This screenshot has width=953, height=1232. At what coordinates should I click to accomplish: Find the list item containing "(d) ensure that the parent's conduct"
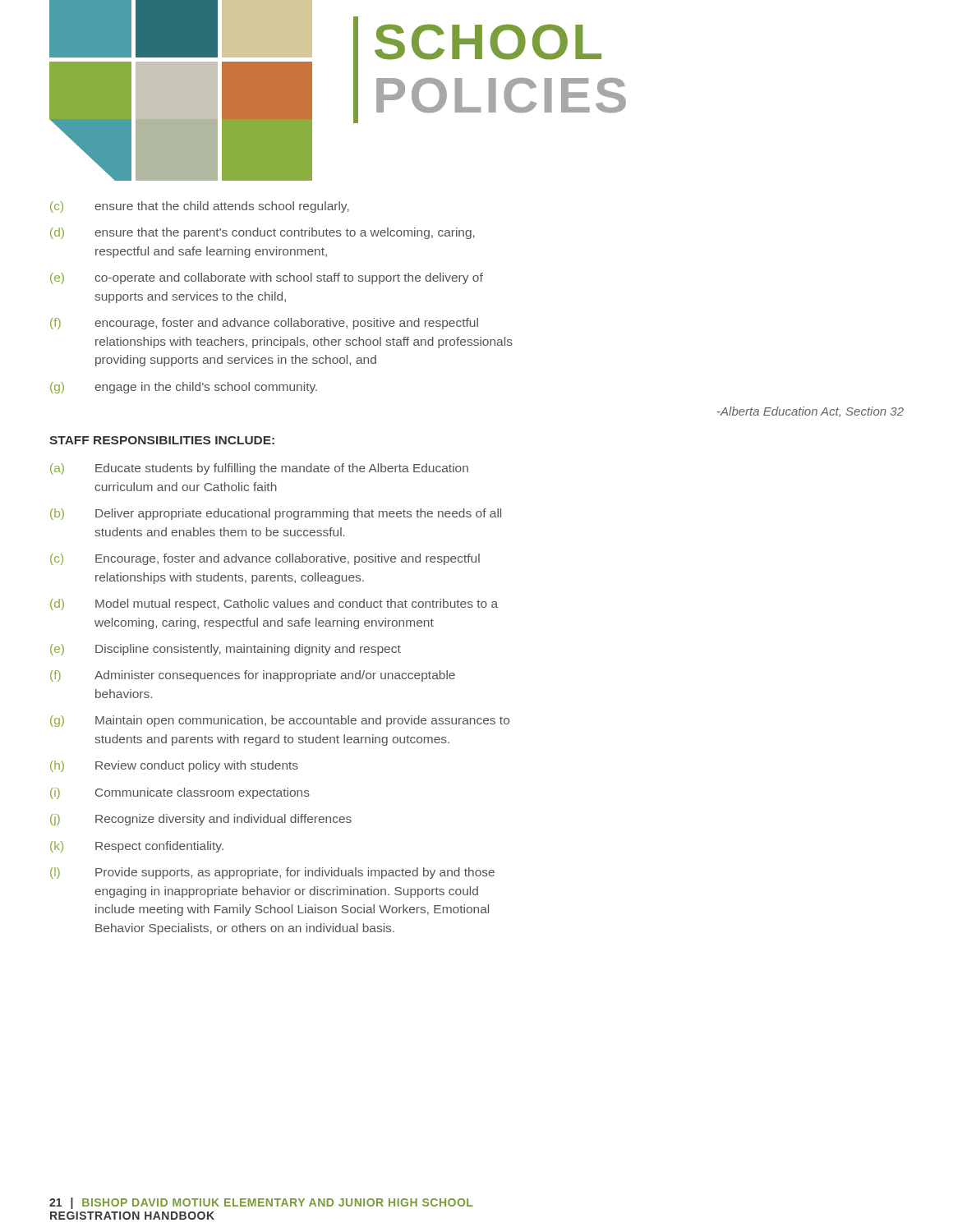pos(476,242)
